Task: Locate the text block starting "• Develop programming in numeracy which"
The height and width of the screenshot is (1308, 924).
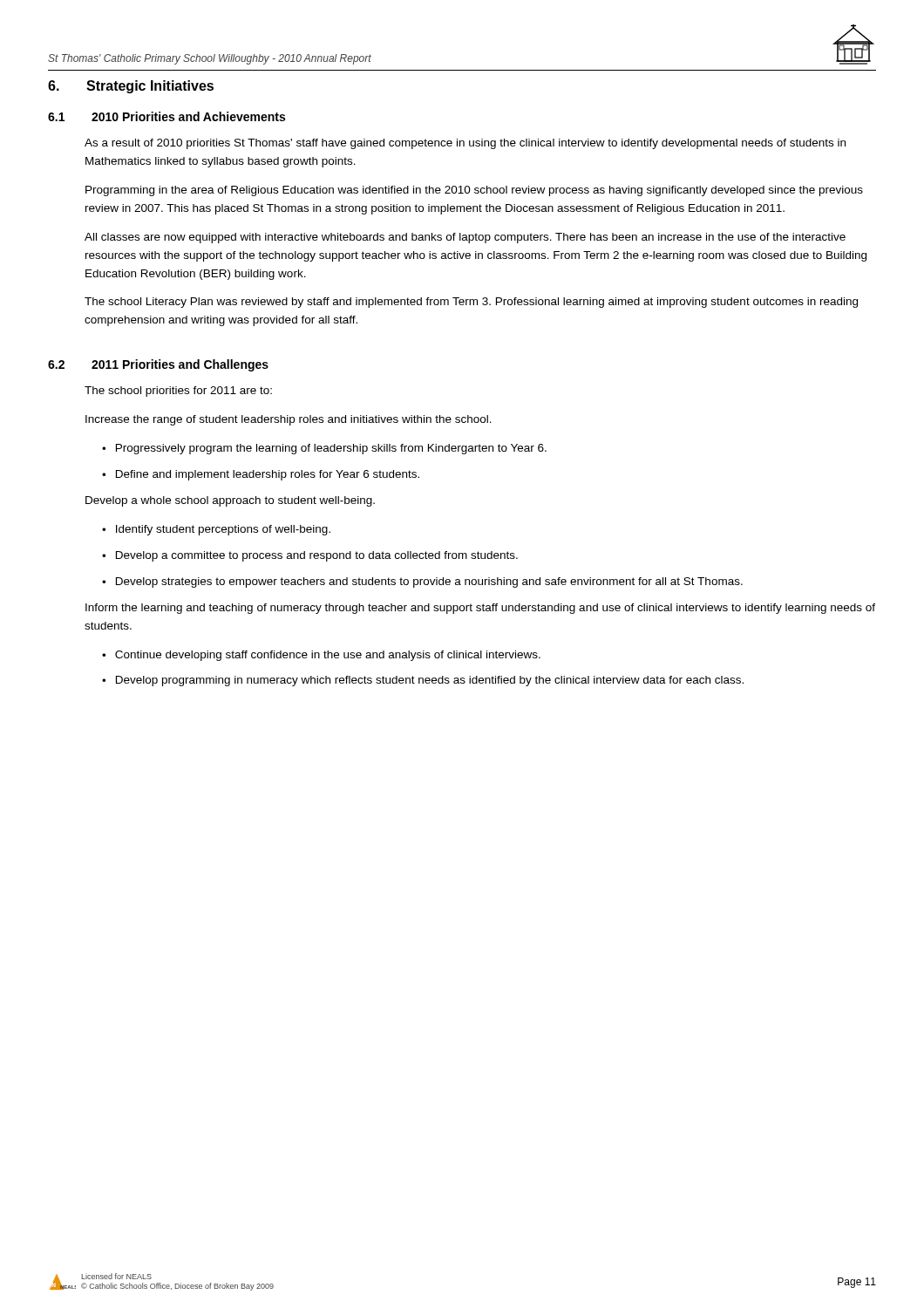Action: [x=489, y=681]
